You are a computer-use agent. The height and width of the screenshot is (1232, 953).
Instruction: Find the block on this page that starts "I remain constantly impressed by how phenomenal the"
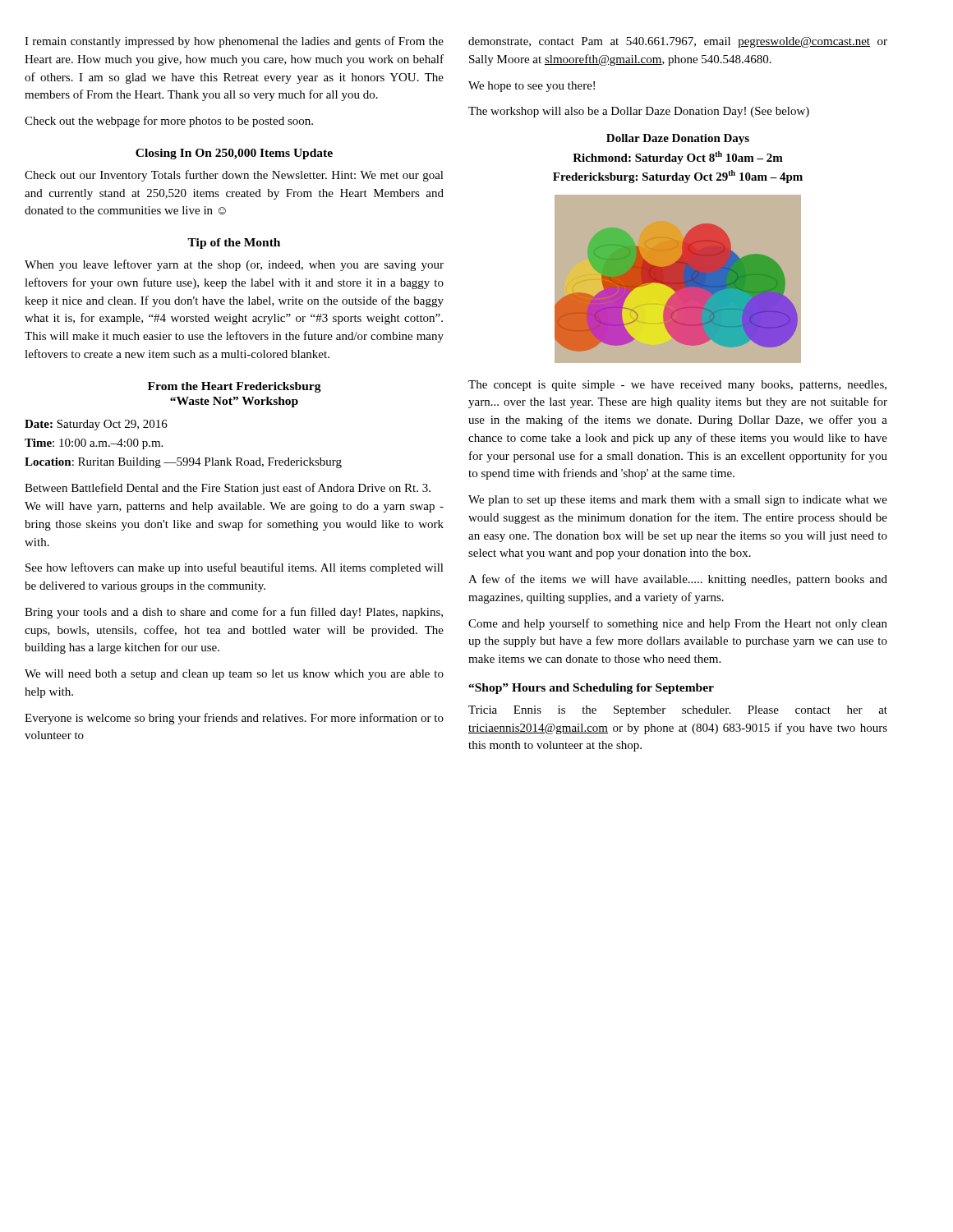pyautogui.click(x=234, y=68)
